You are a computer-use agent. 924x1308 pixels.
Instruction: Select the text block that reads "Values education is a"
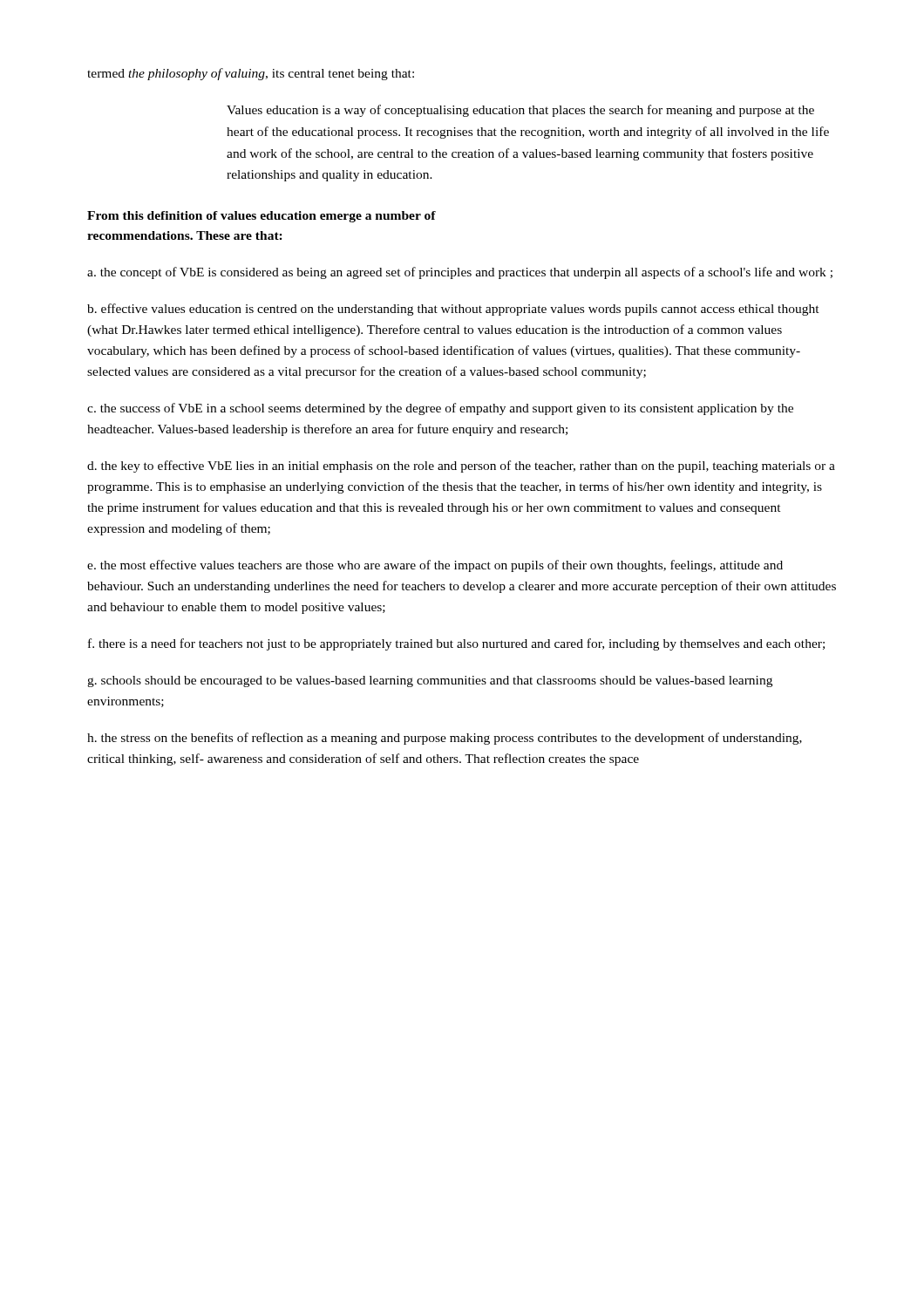coord(528,142)
